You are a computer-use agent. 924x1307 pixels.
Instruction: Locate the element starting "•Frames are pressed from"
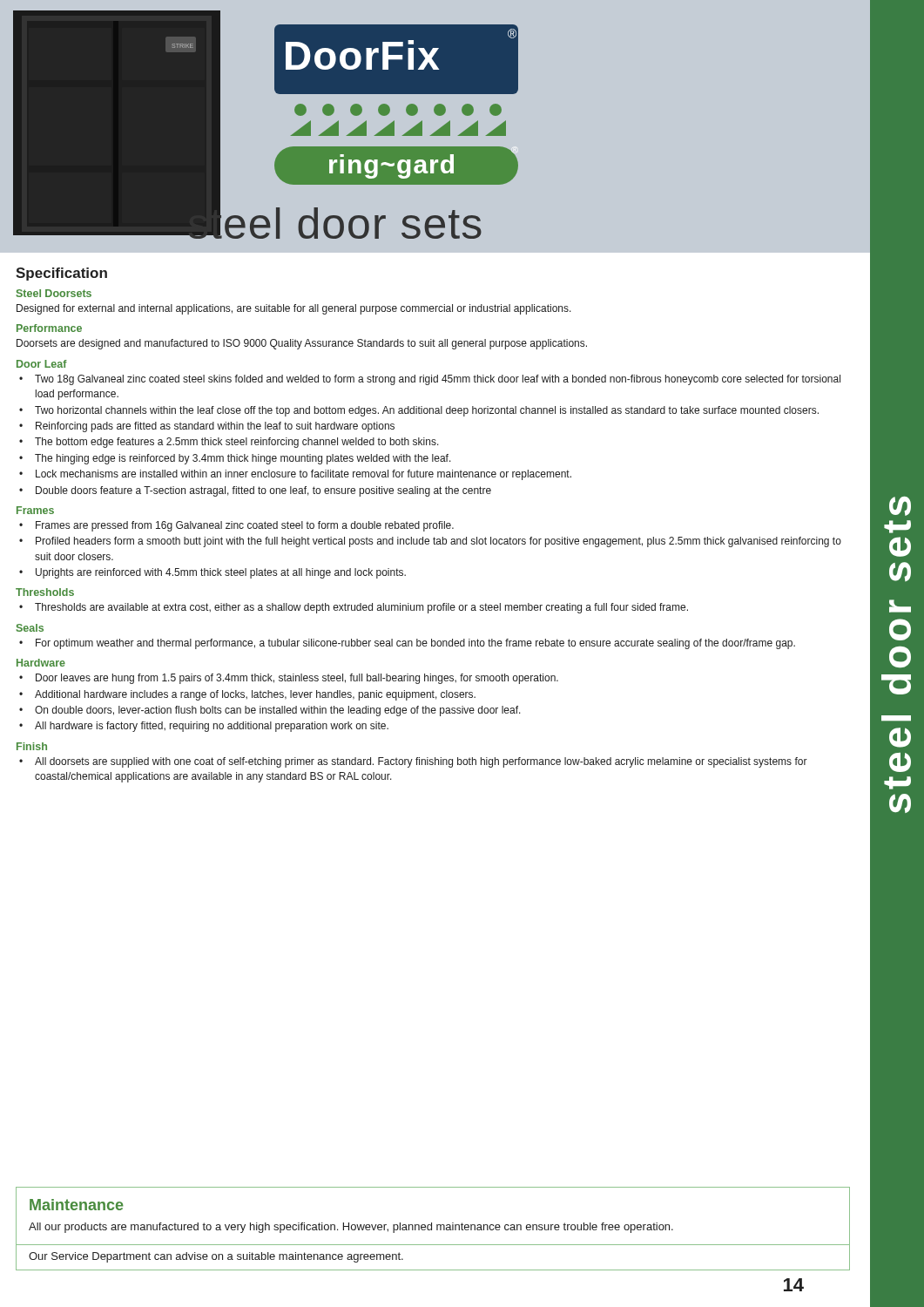click(x=243, y=526)
